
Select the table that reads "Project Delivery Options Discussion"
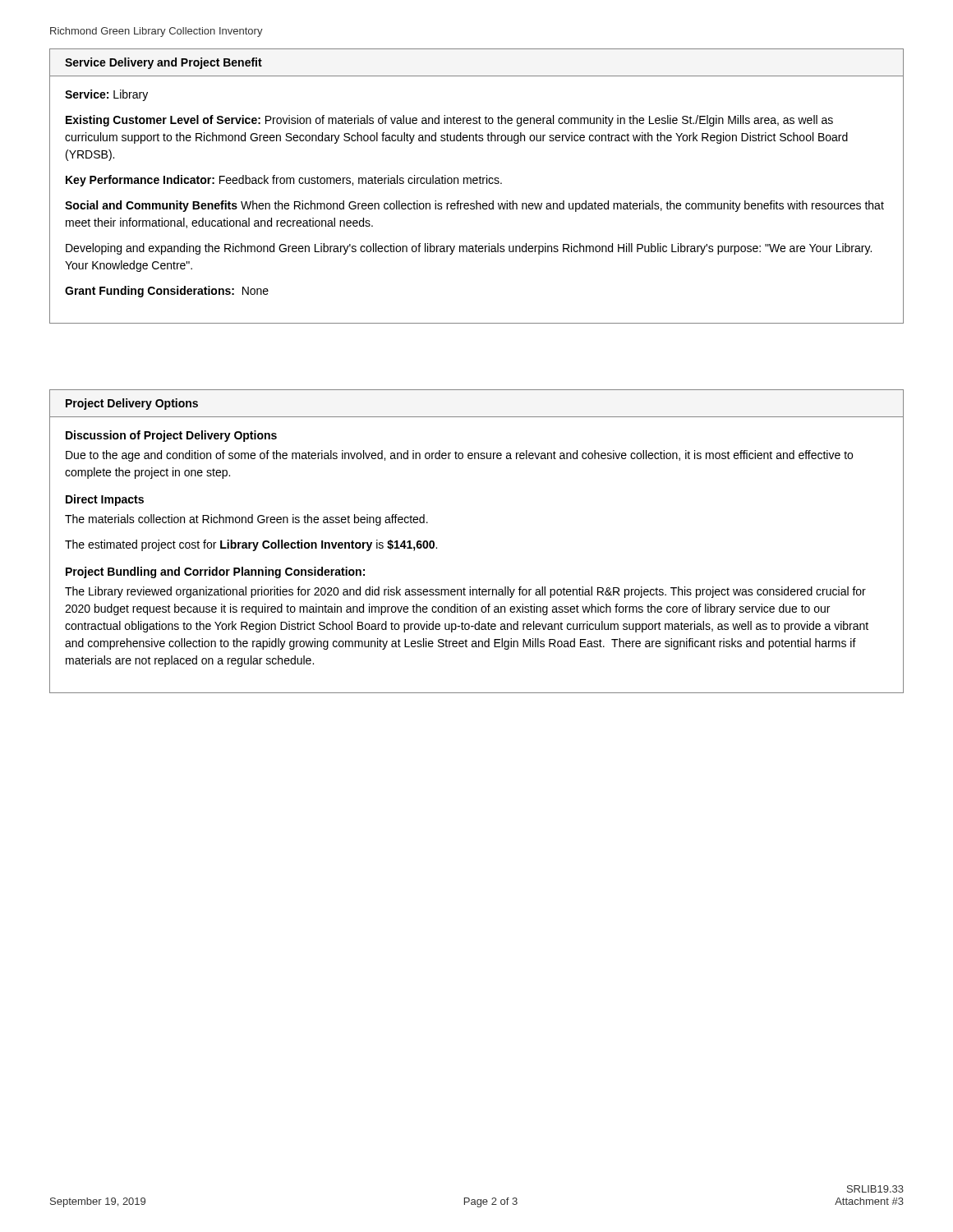pos(476,541)
